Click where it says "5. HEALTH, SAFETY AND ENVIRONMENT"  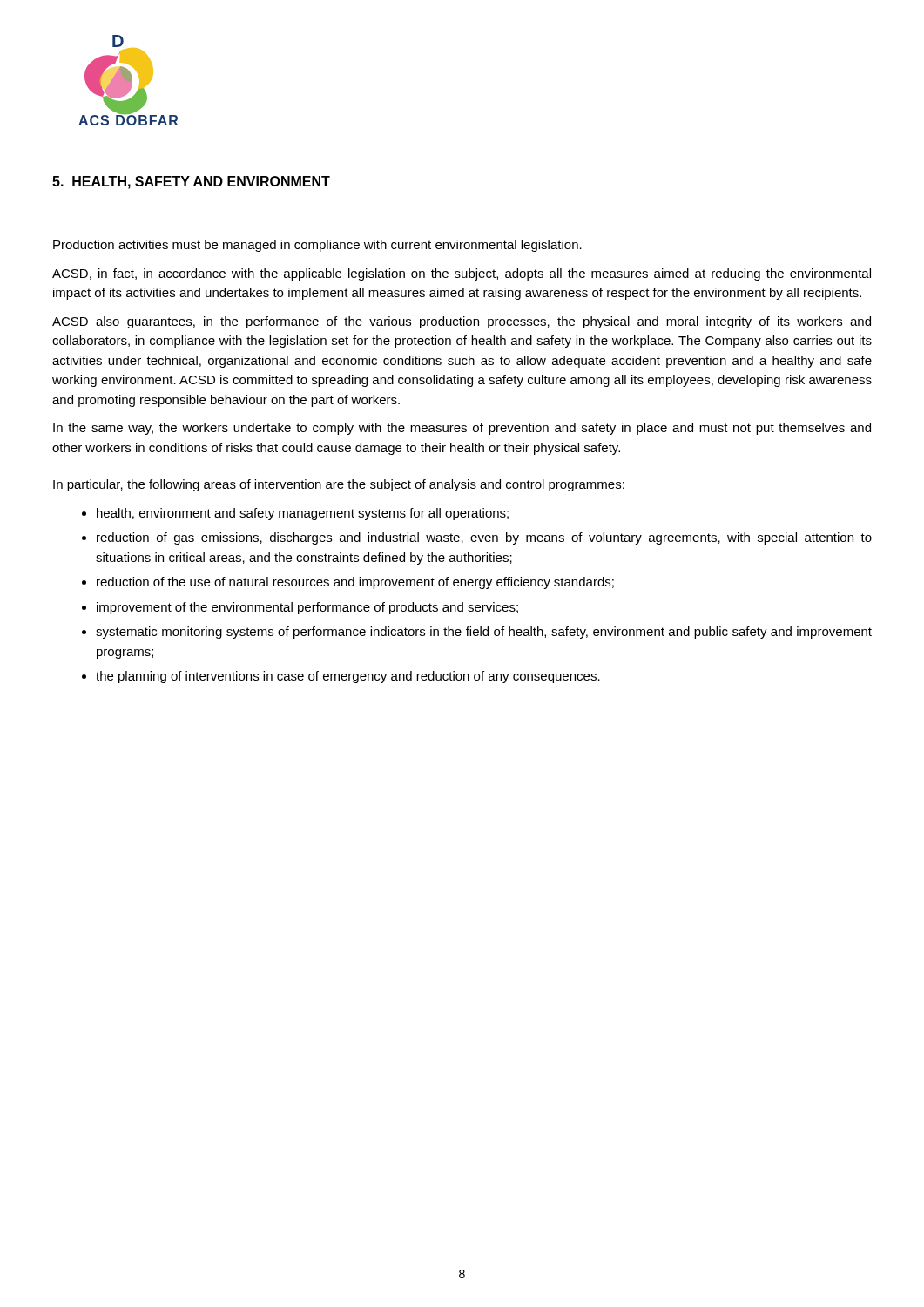[191, 182]
